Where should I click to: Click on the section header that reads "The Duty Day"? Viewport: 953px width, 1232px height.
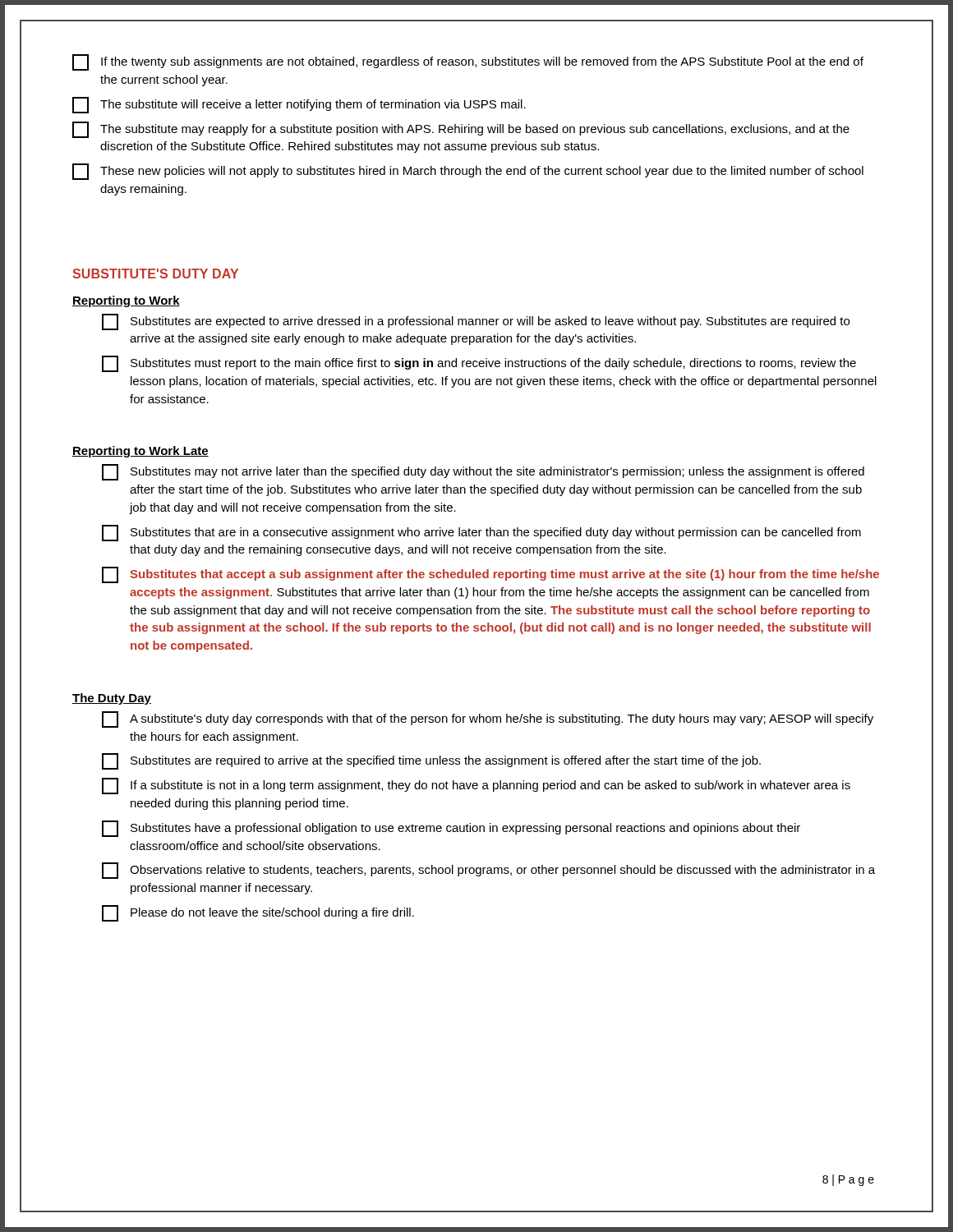point(112,697)
